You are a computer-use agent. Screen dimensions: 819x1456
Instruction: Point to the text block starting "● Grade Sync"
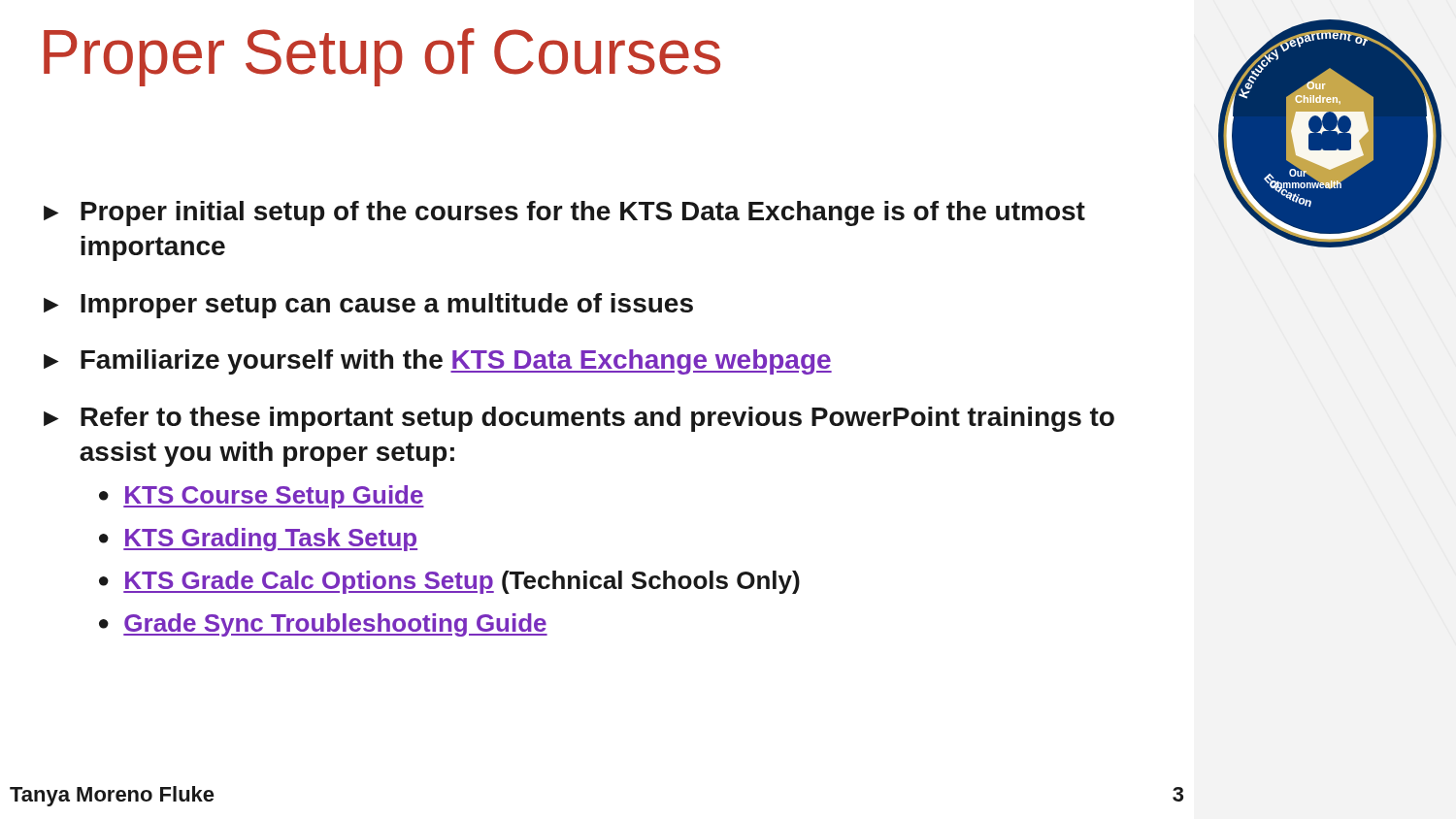coord(322,624)
